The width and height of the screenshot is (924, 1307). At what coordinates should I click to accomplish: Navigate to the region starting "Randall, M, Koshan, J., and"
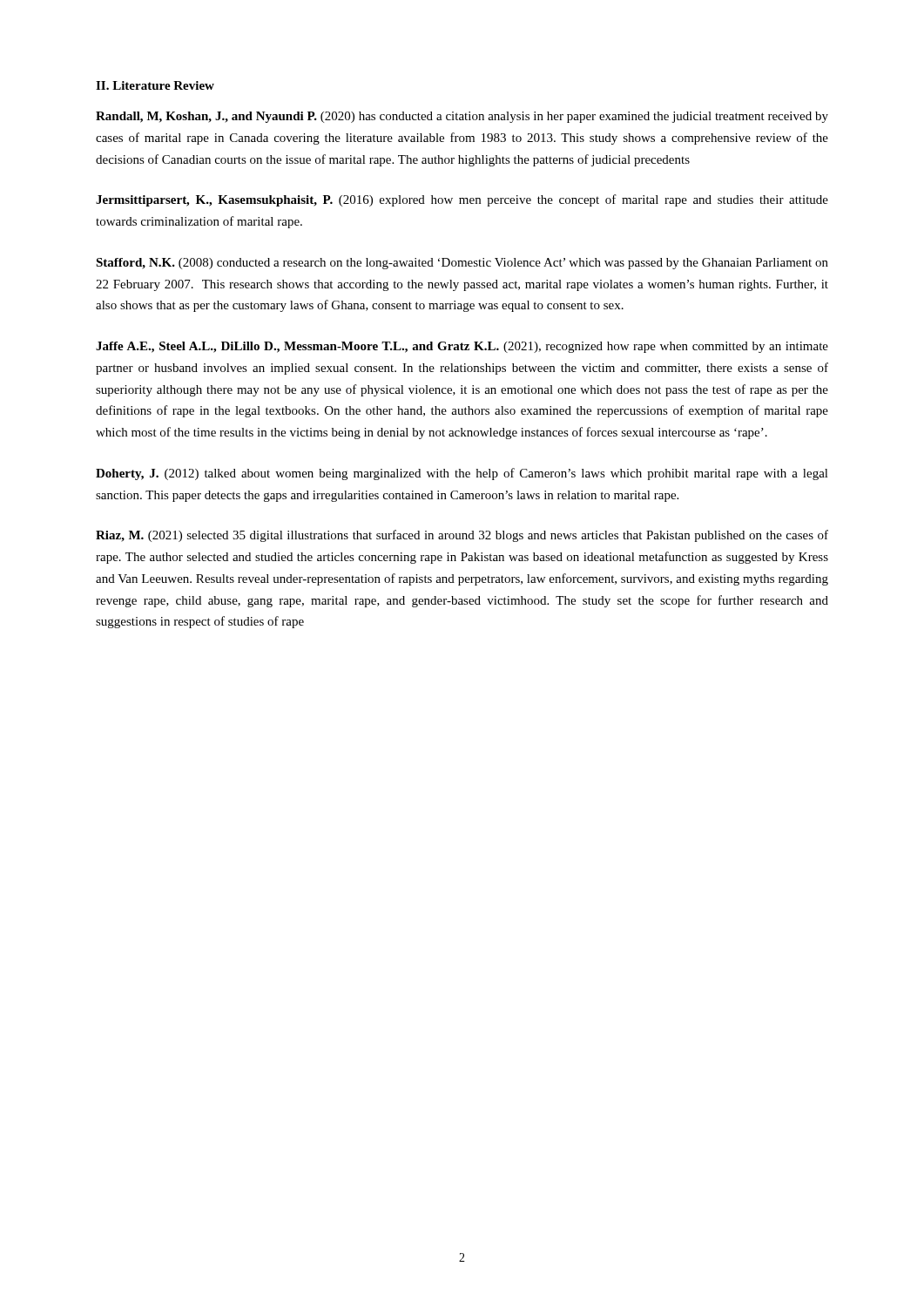pyautogui.click(x=462, y=137)
